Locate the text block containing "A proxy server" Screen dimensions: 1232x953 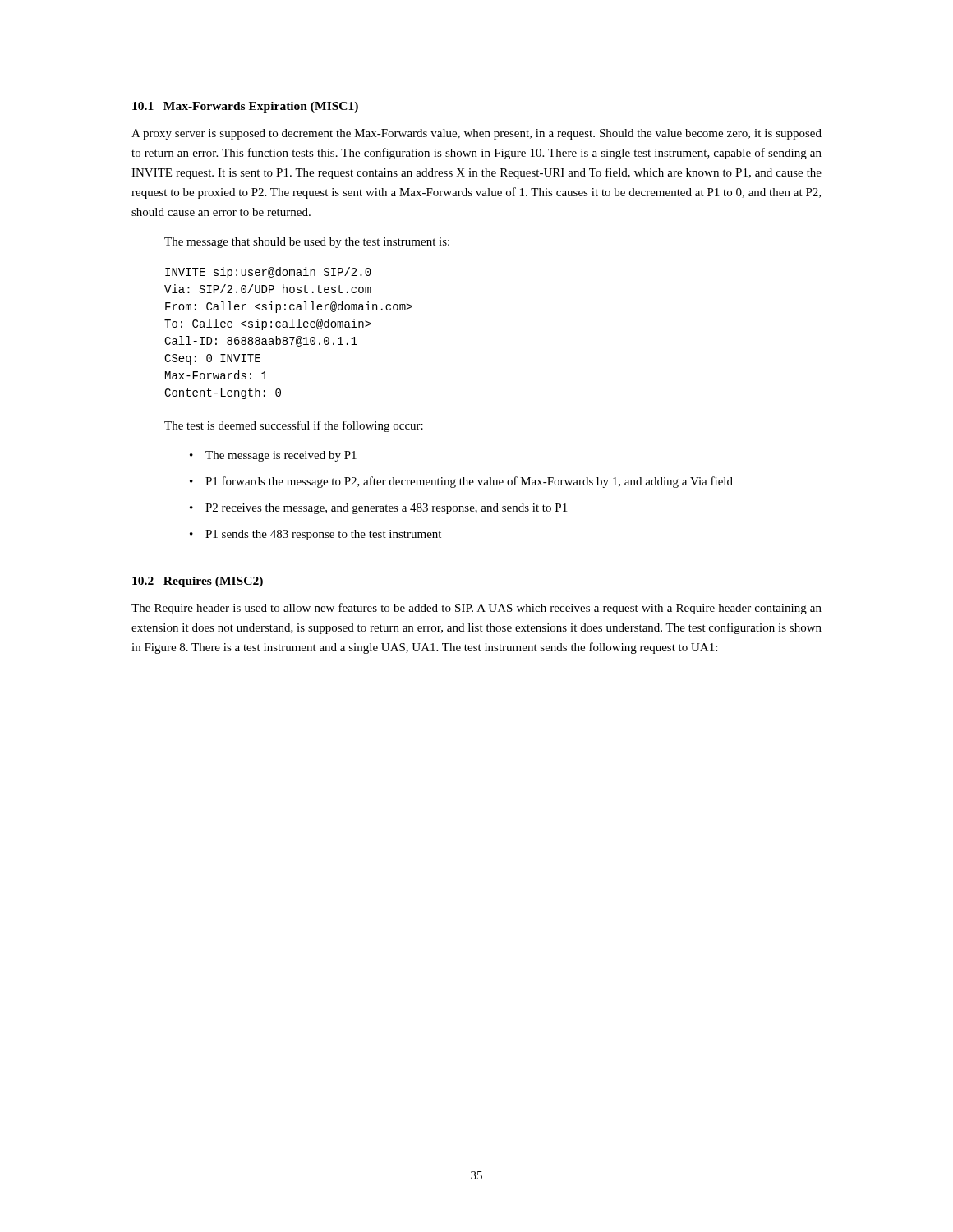(476, 172)
